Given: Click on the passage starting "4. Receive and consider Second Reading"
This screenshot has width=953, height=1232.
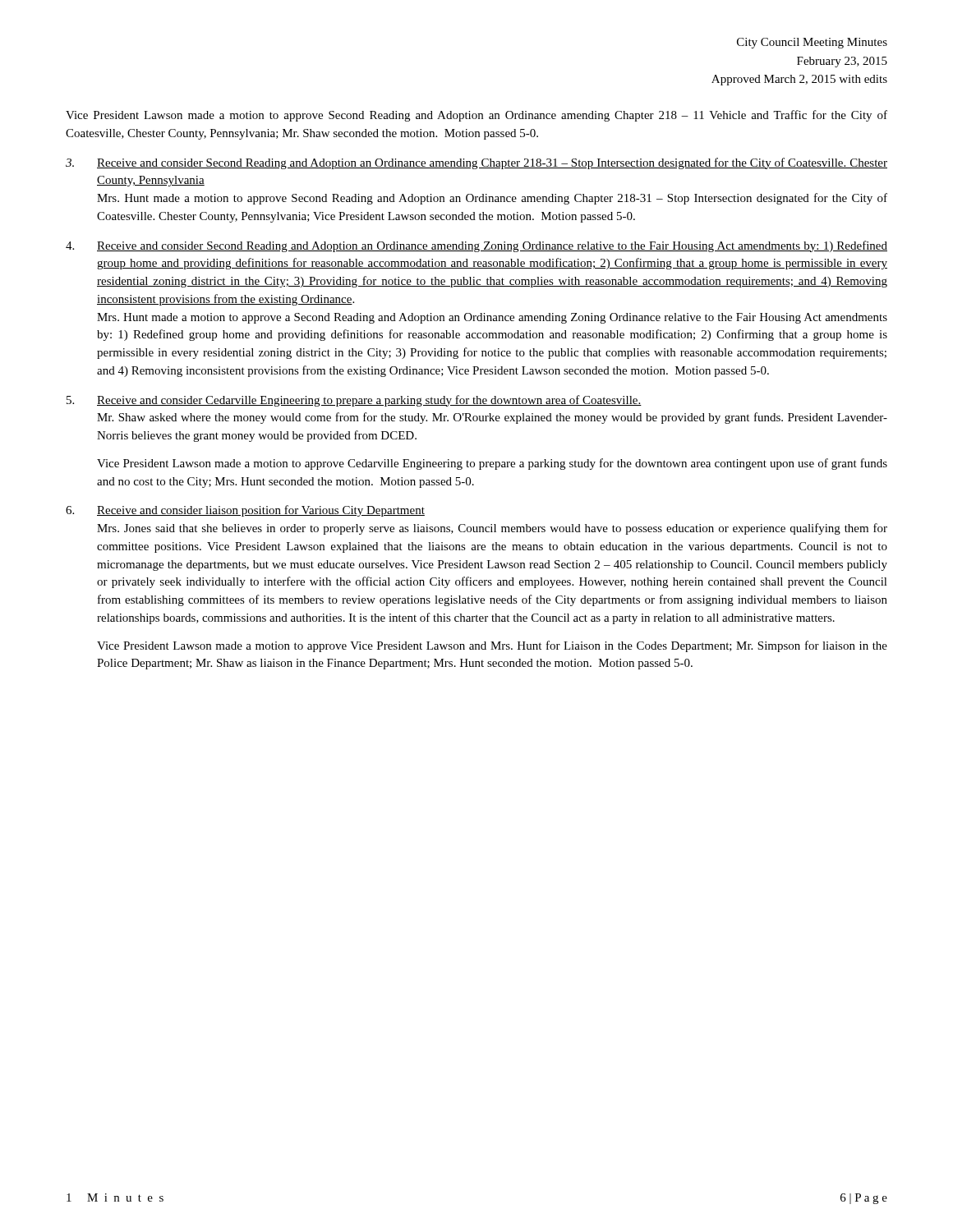Looking at the screenshot, I should tap(476, 308).
